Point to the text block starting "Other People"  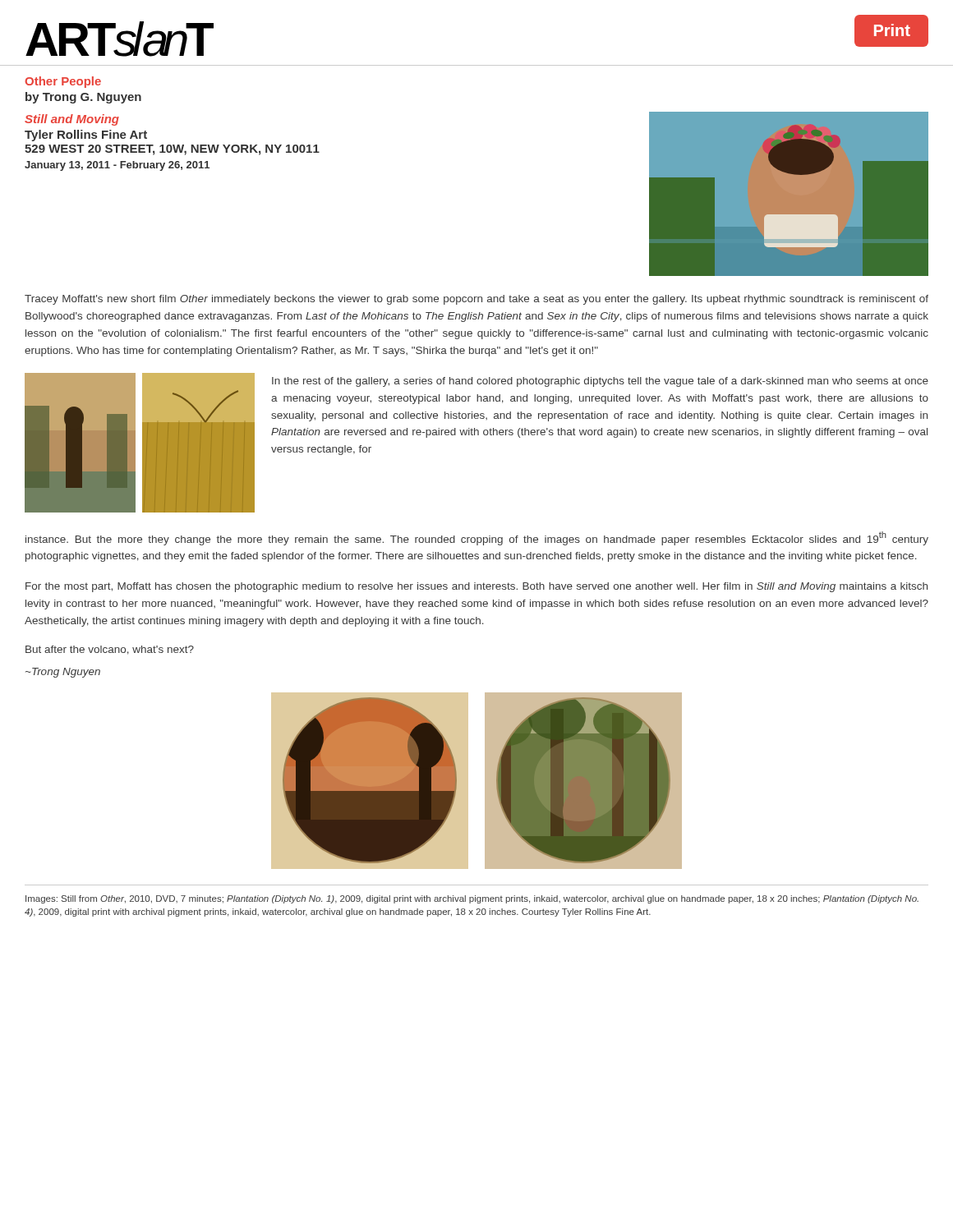click(63, 81)
